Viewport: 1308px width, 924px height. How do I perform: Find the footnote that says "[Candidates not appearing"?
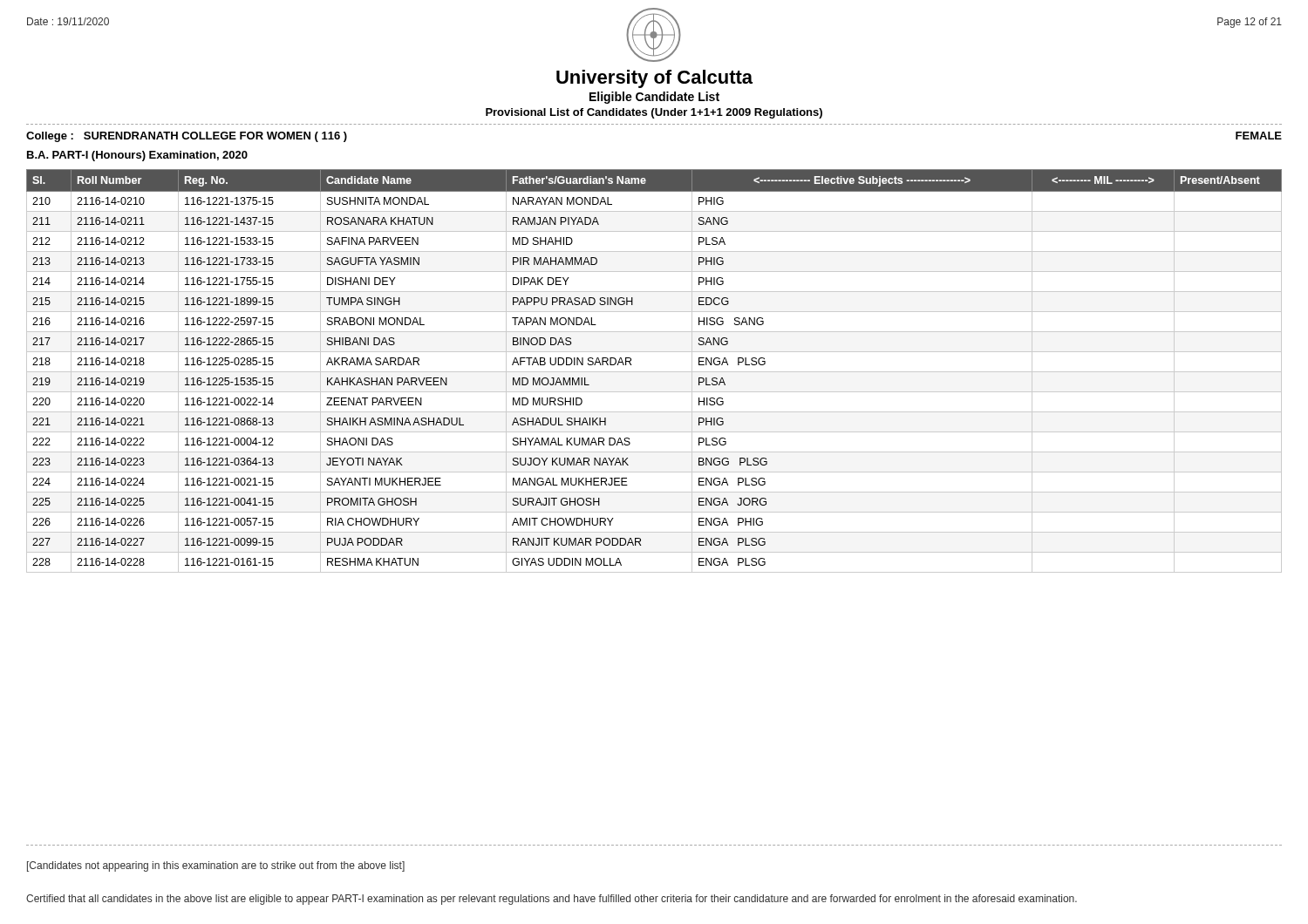[215, 866]
